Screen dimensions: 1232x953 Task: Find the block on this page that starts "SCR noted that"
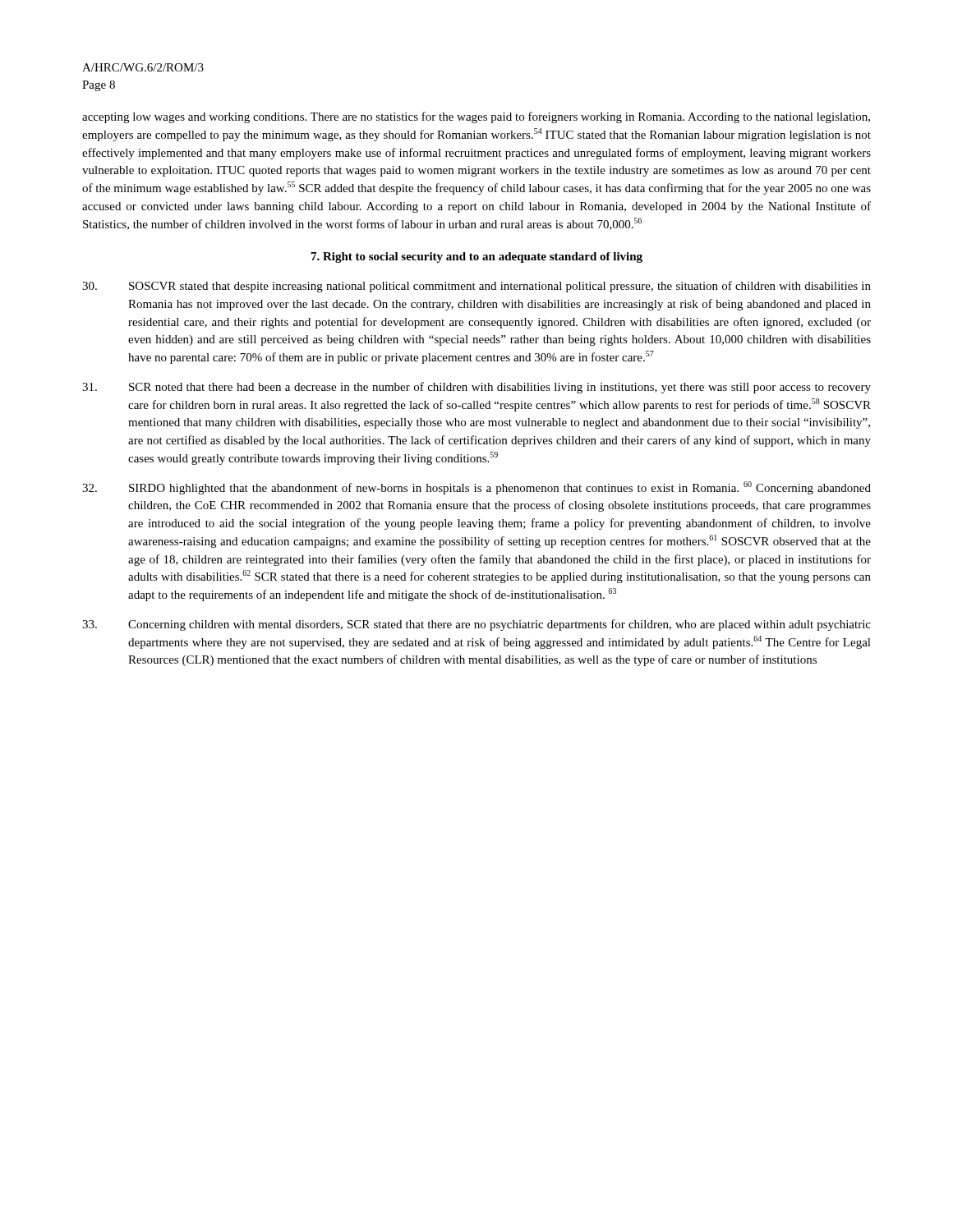pyautogui.click(x=476, y=423)
